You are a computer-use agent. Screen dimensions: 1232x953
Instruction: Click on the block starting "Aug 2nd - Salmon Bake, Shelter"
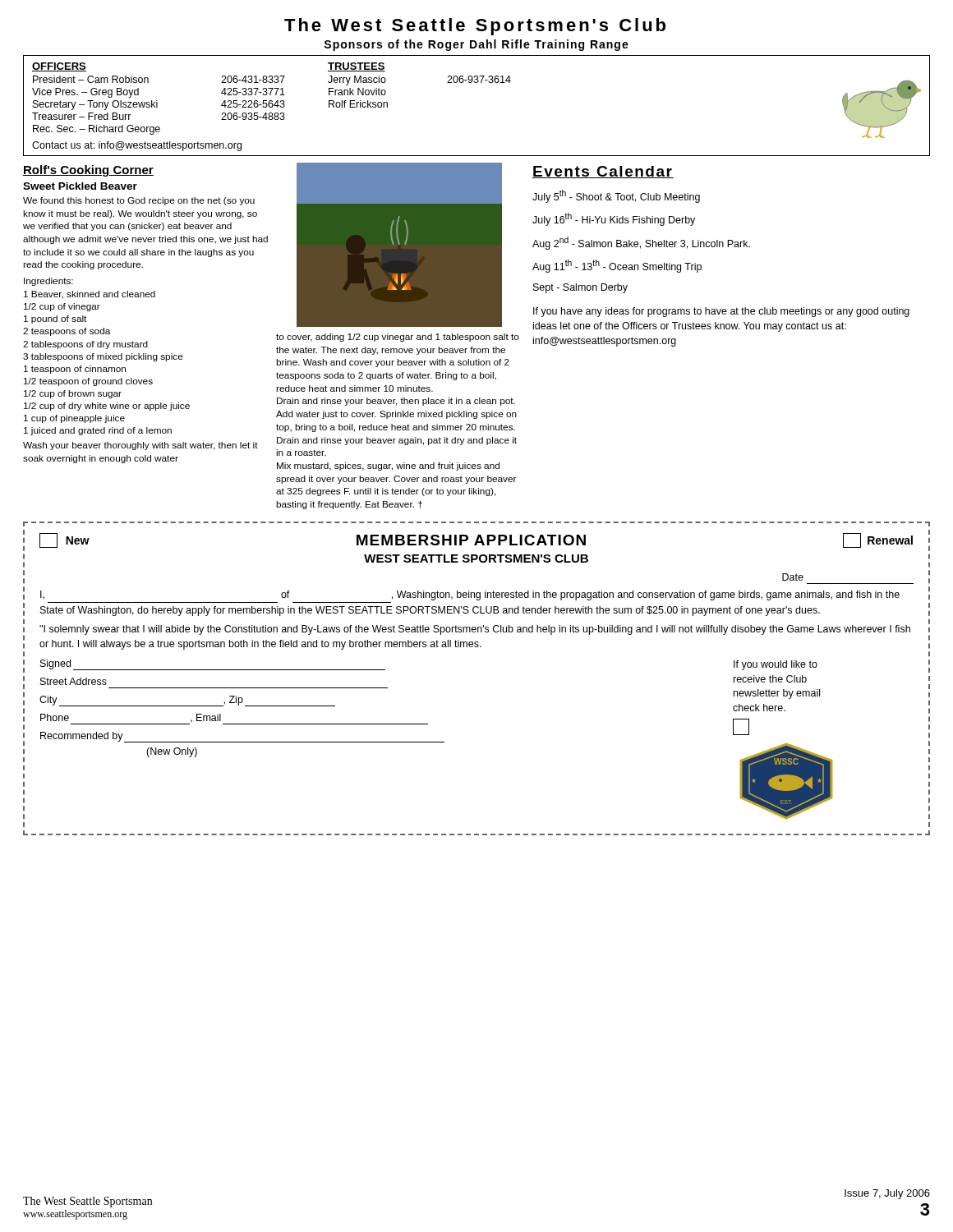click(x=642, y=242)
